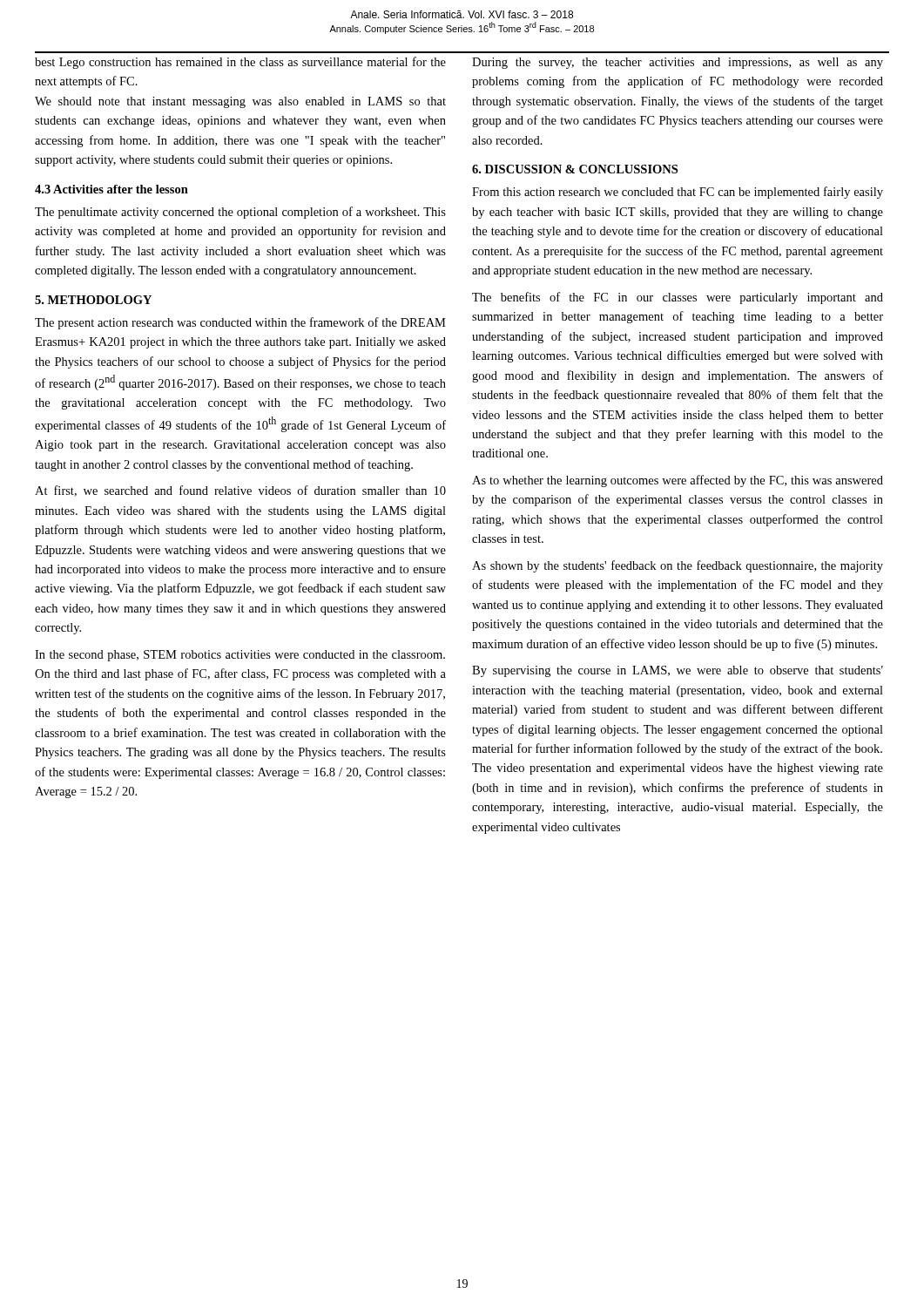This screenshot has height=1307, width=924.
Task: Find the block on this page that starts "The benefits of the"
Action: pos(678,375)
